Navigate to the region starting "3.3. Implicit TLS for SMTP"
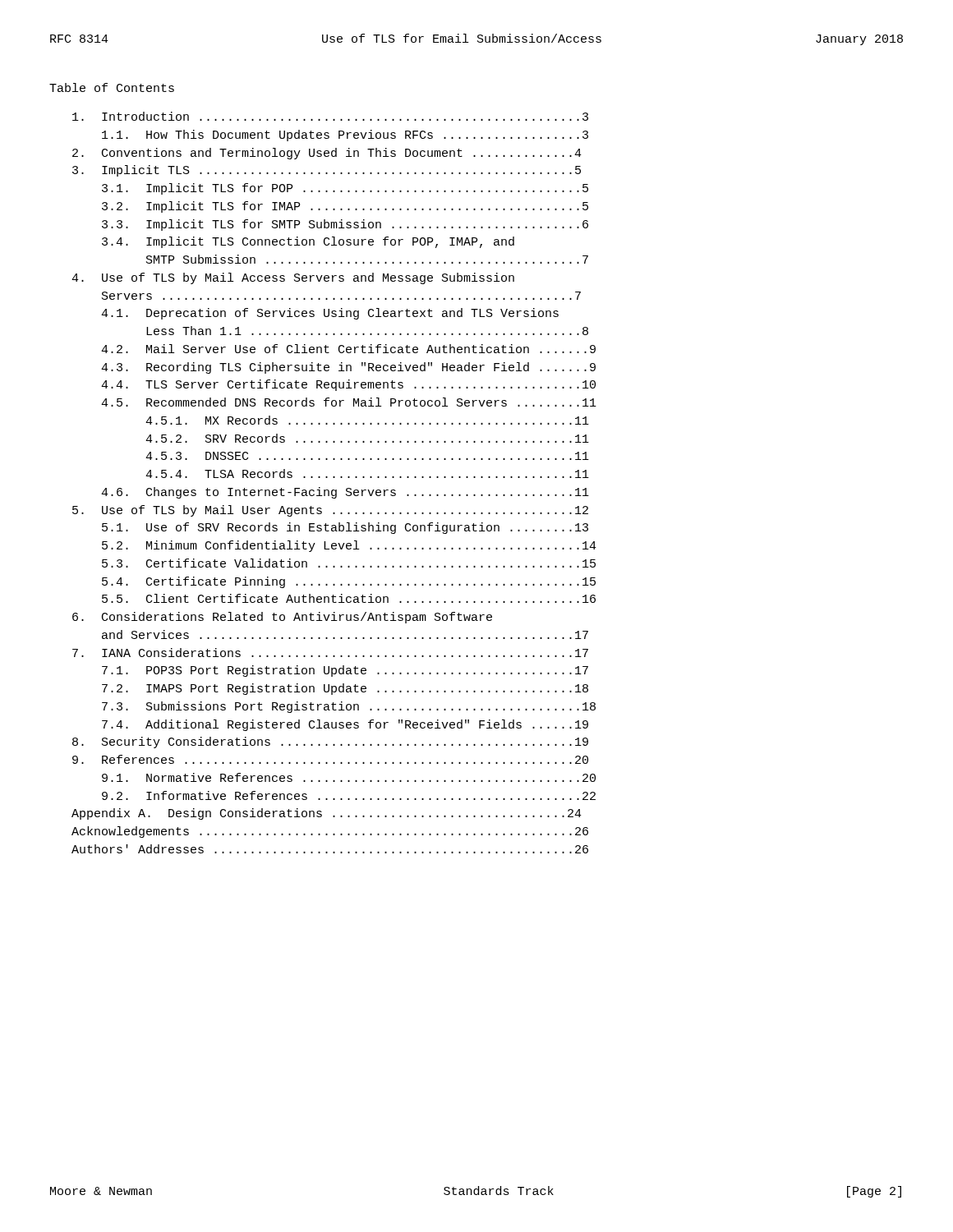This screenshot has height=1232, width=953. point(319,225)
